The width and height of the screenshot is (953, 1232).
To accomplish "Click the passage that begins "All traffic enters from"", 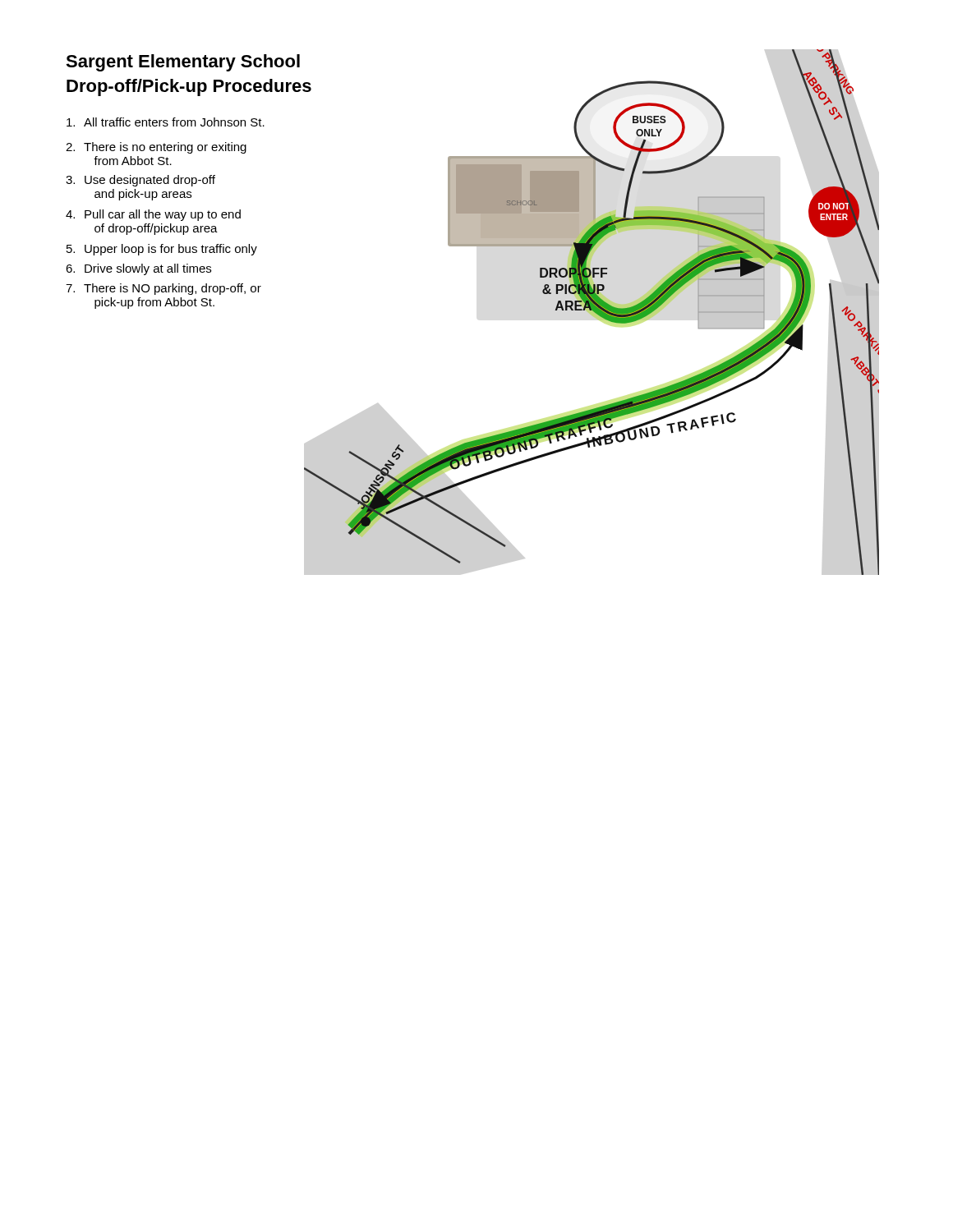I will point(165,122).
